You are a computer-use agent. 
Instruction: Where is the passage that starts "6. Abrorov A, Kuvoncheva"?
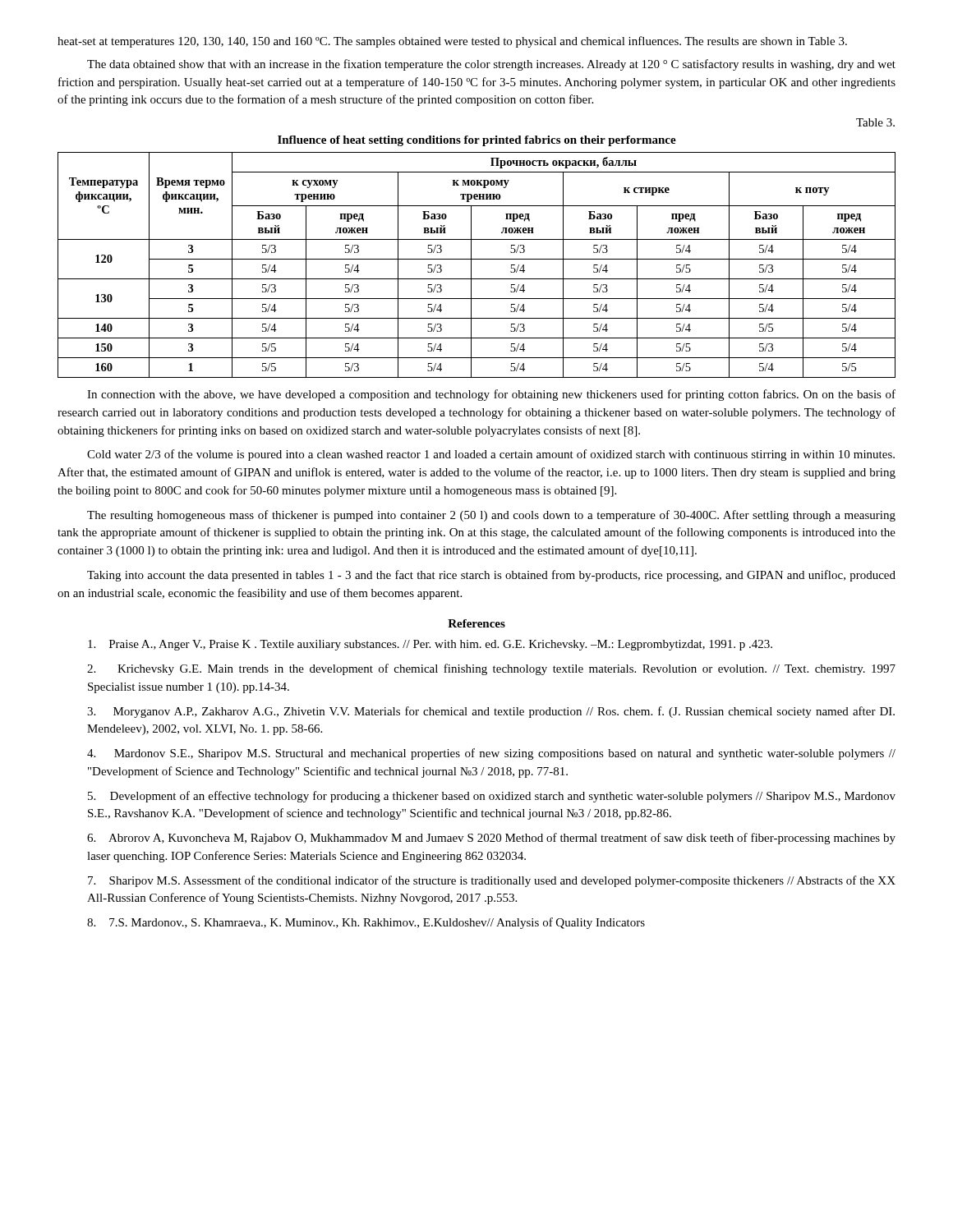click(491, 847)
